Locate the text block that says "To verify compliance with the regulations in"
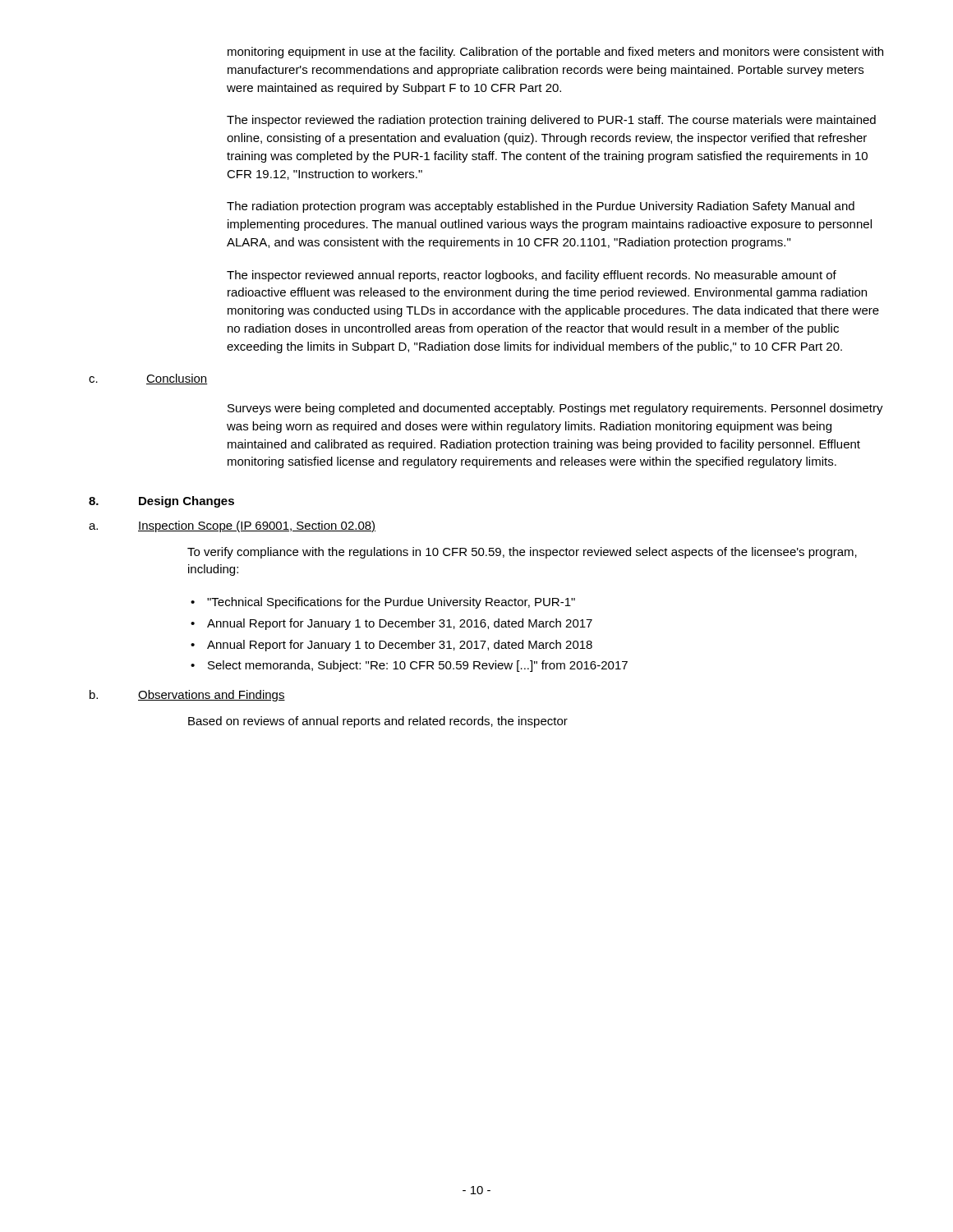953x1232 pixels. 522,560
